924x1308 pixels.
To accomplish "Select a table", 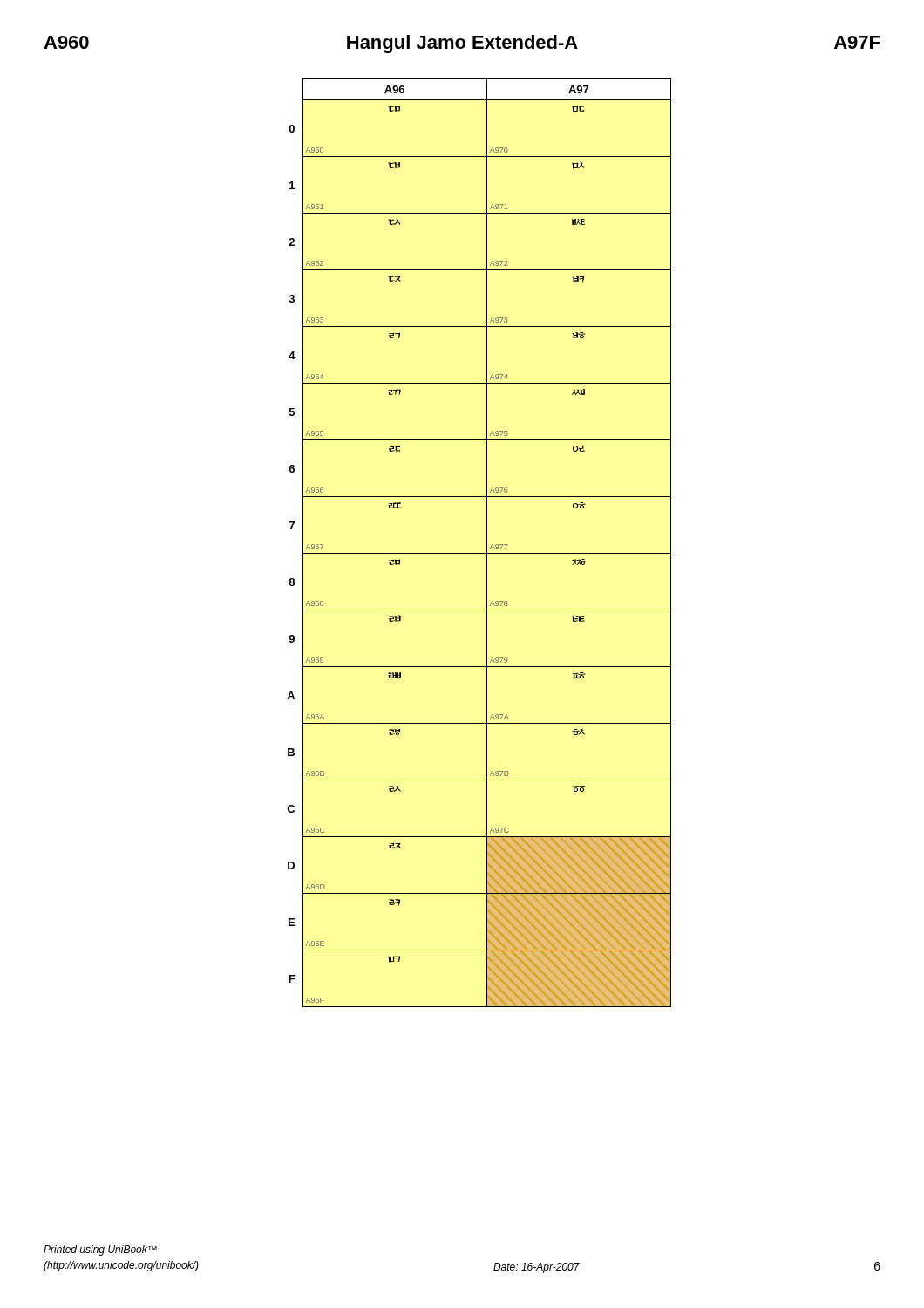I will (462, 543).
